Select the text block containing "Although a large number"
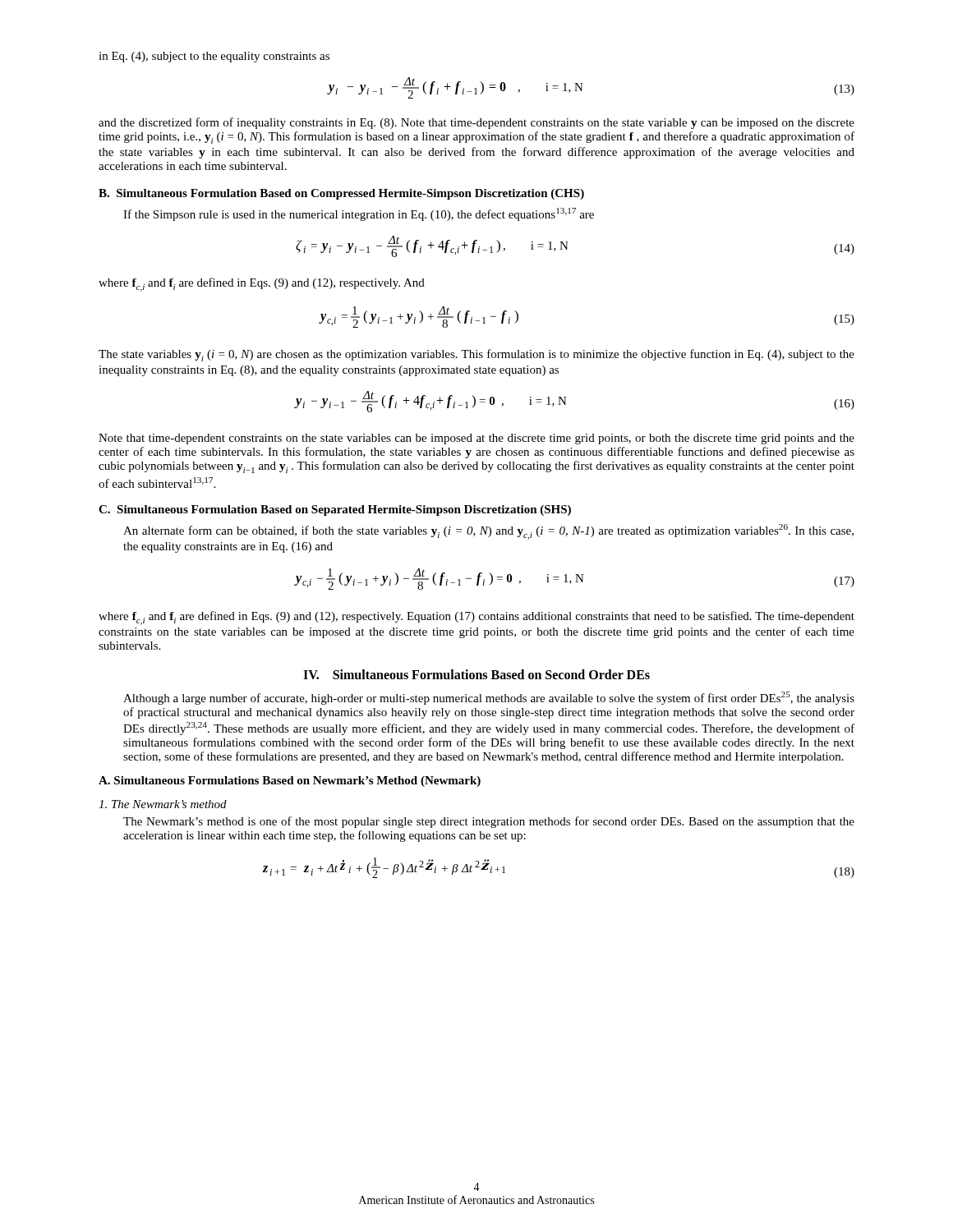 pos(489,726)
